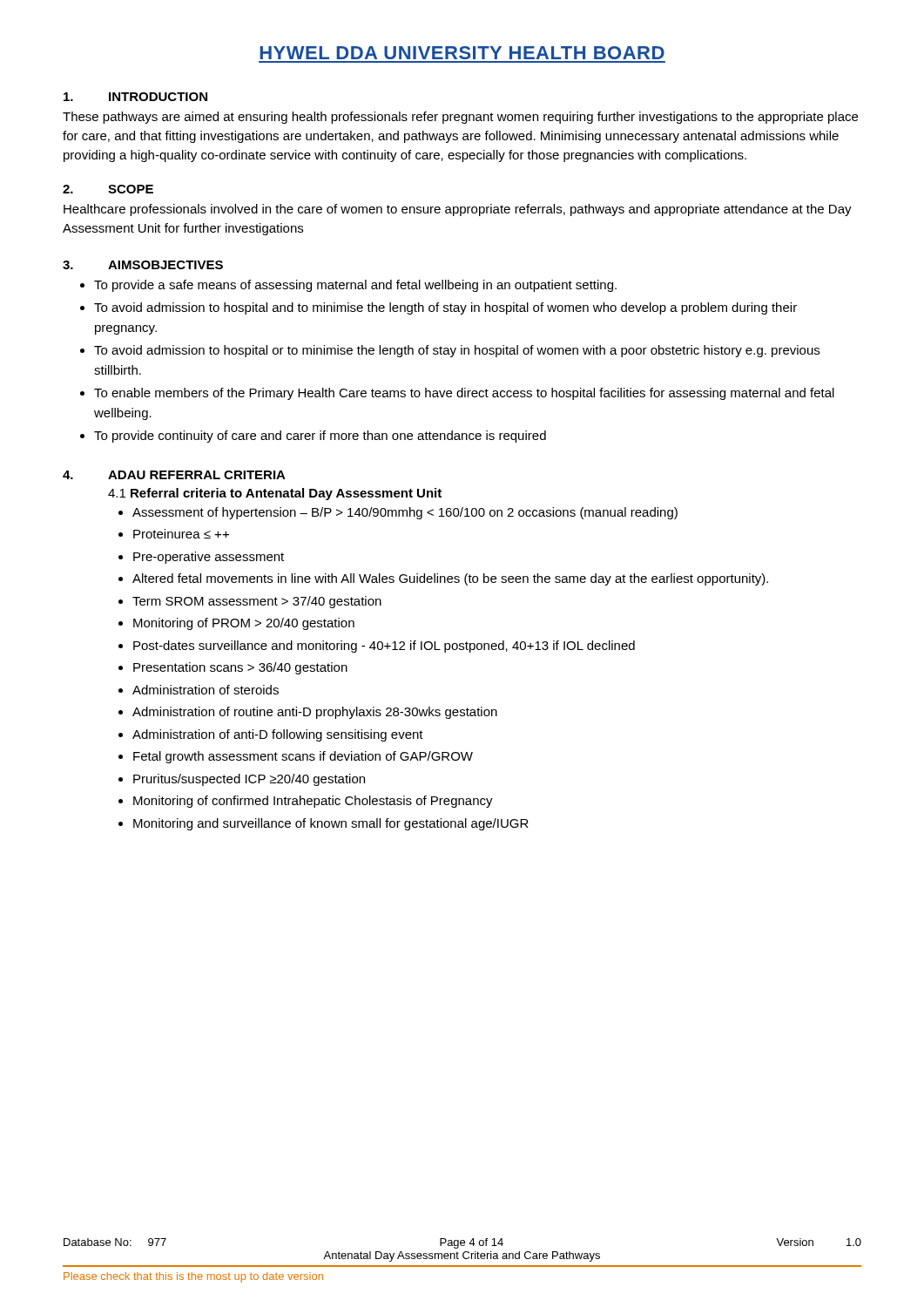Locate the block of text that opens with "Altered fetal movements in line"
Image resolution: width=924 pixels, height=1307 pixels.
[462, 579]
